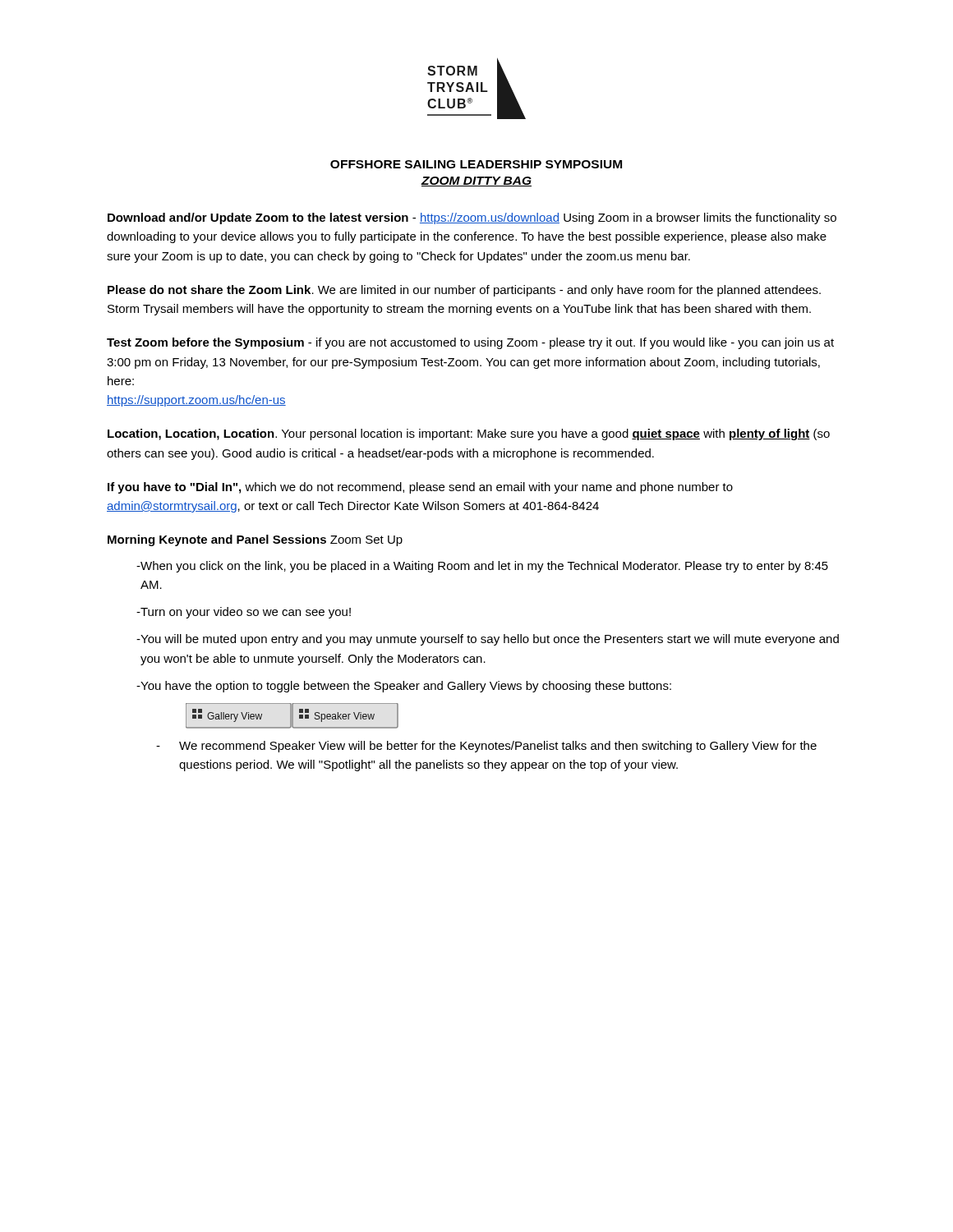This screenshot has height=1232, width=953.
Task: Find the text block containing "Please do not share the"
Action: (x=476, y=299)
